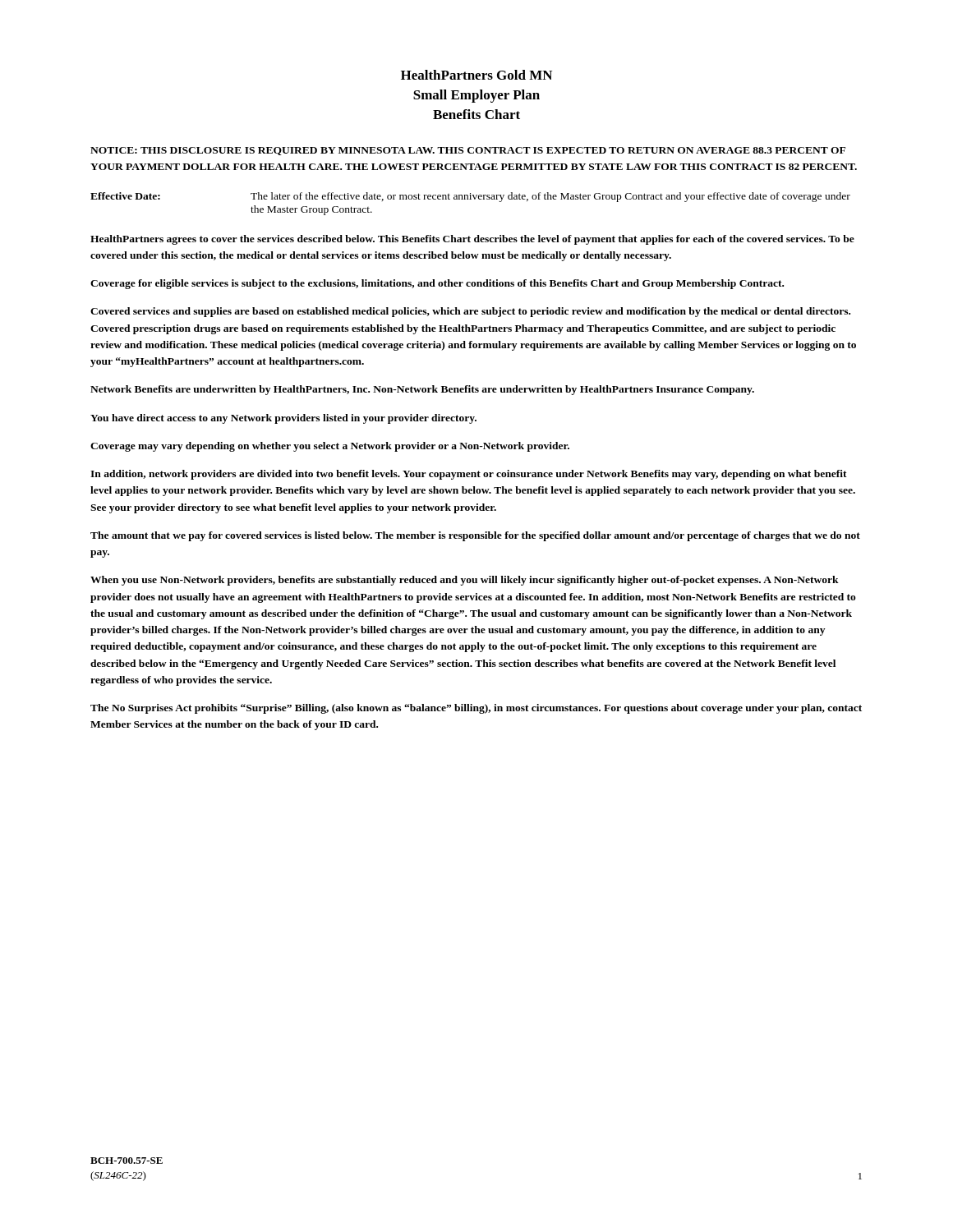The width and height of the screenshot is (953, 1232).
Task: Navigate to the element starting "HealthPartners Gold MNSmall Employer PlanBenefits Chart"
Action: click(x=476, y=95)
